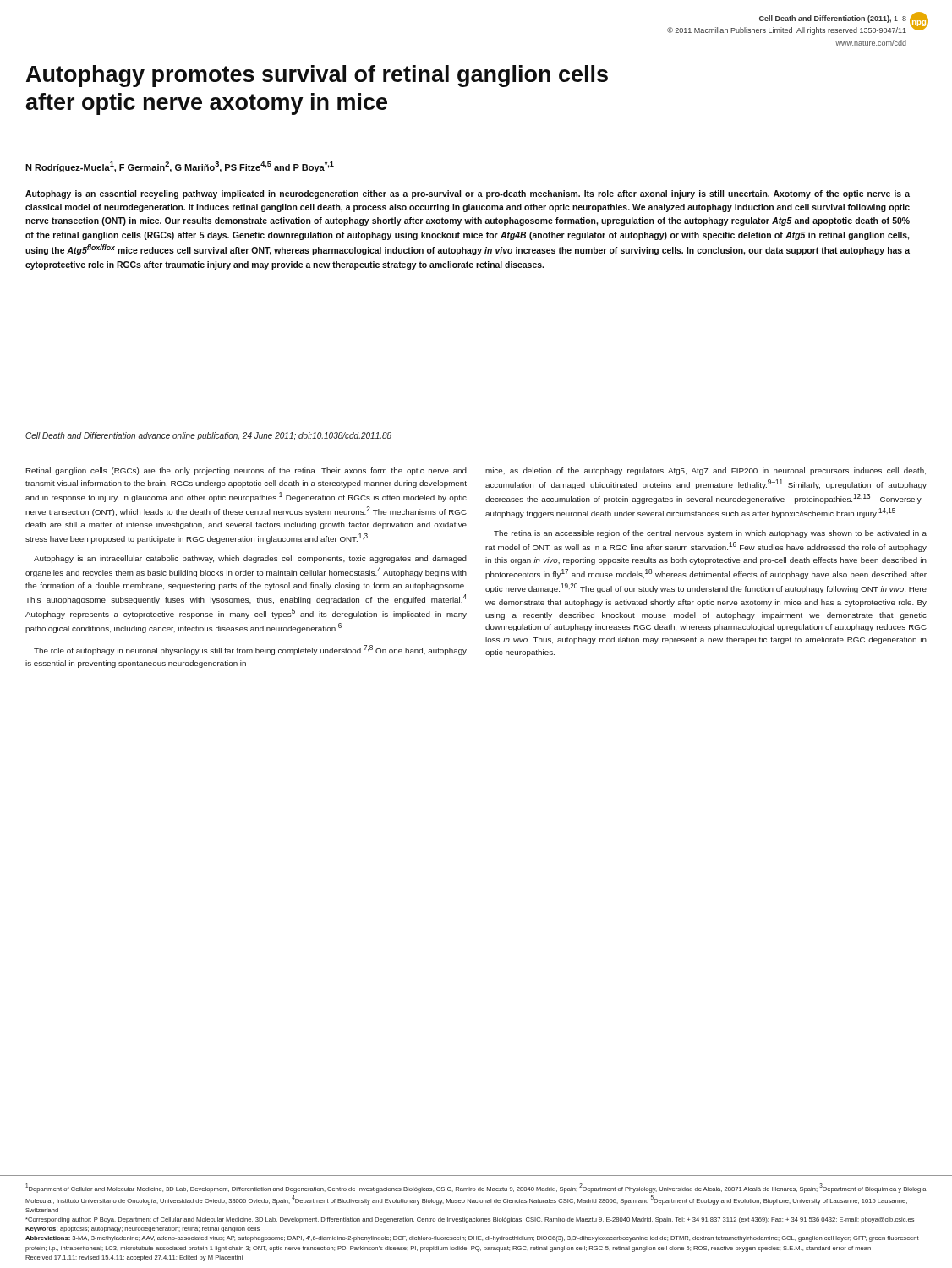The width and height of the screenshot is (952, 1268).
Task: Locate the footnote with the text "1Department of Cellular and Molecular"
Action: (476, 1222)
